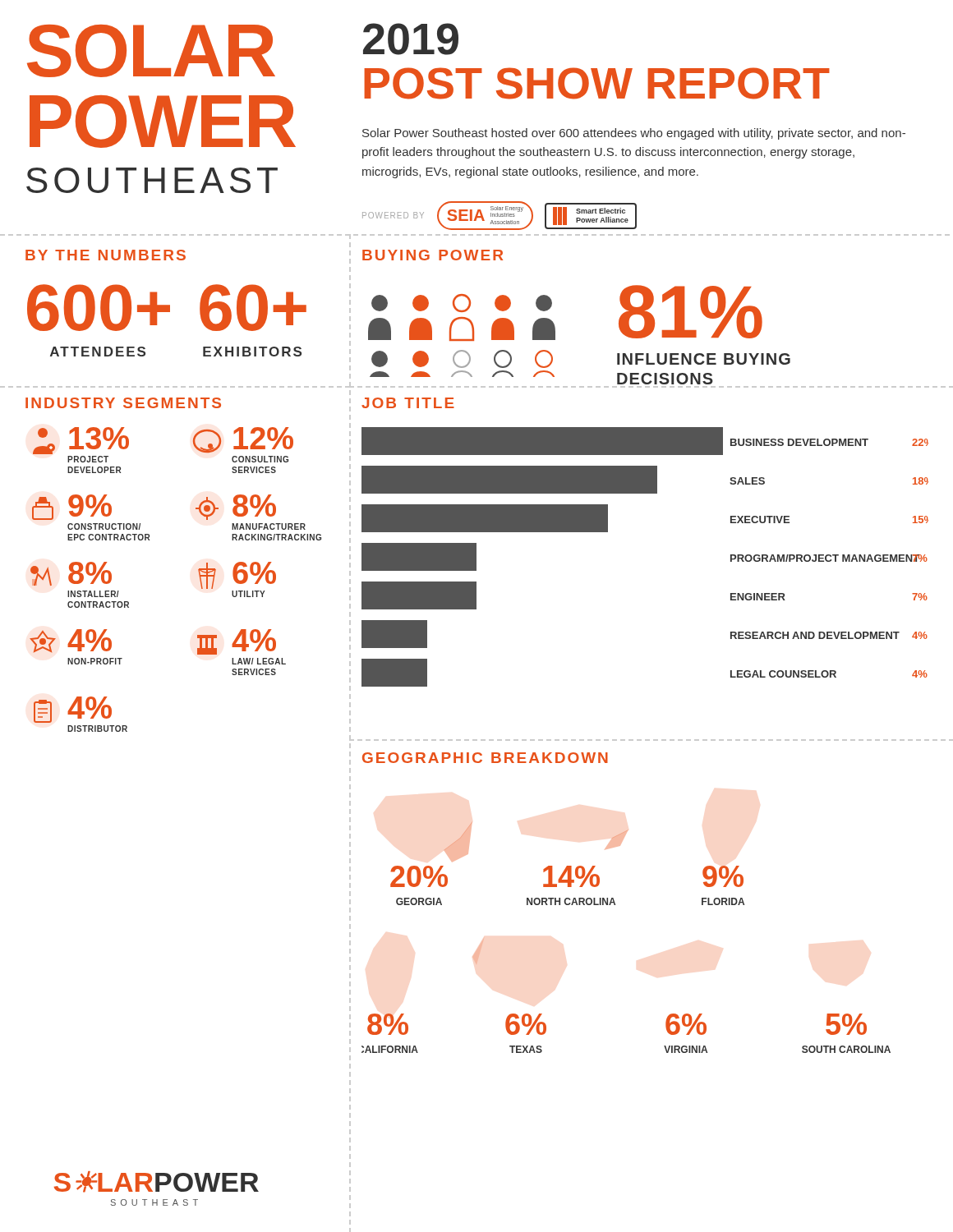Click on the list item with the text "8% MANUFACTURERRACKING/TRACKING"

click(256, 517)
